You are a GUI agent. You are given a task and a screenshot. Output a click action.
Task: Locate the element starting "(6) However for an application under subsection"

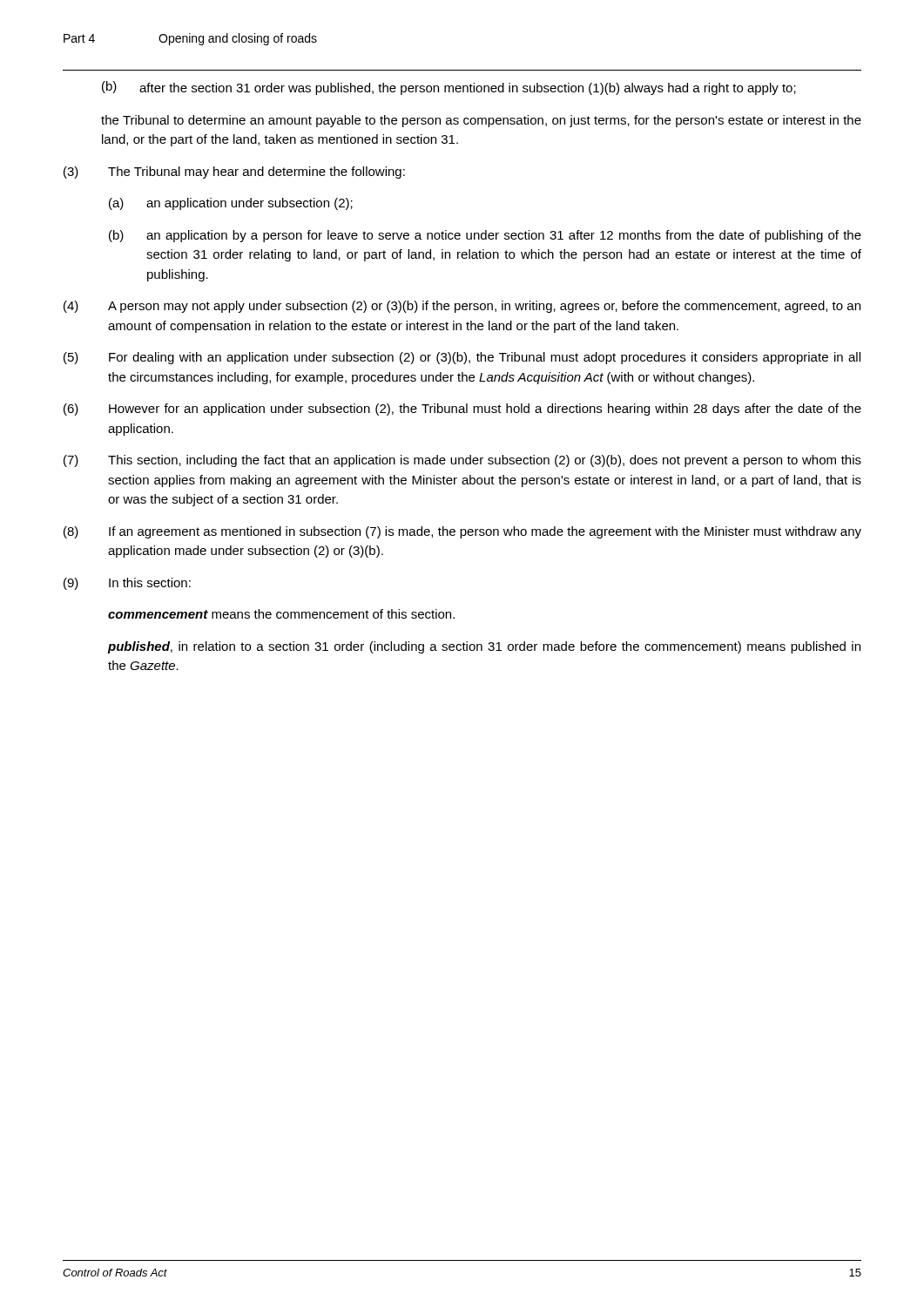tap(462, 419)
